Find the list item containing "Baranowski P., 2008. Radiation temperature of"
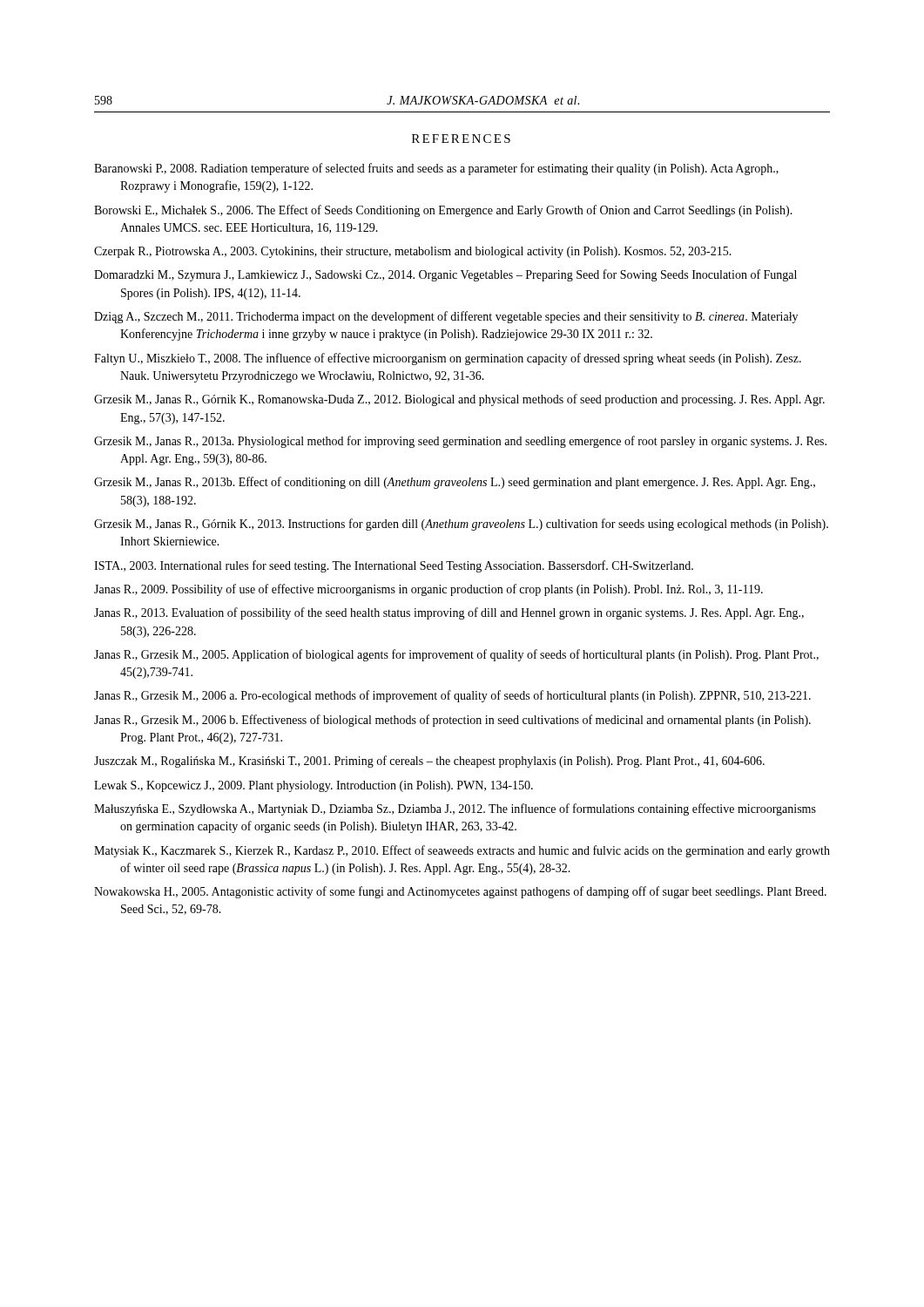 click(436, 177)
